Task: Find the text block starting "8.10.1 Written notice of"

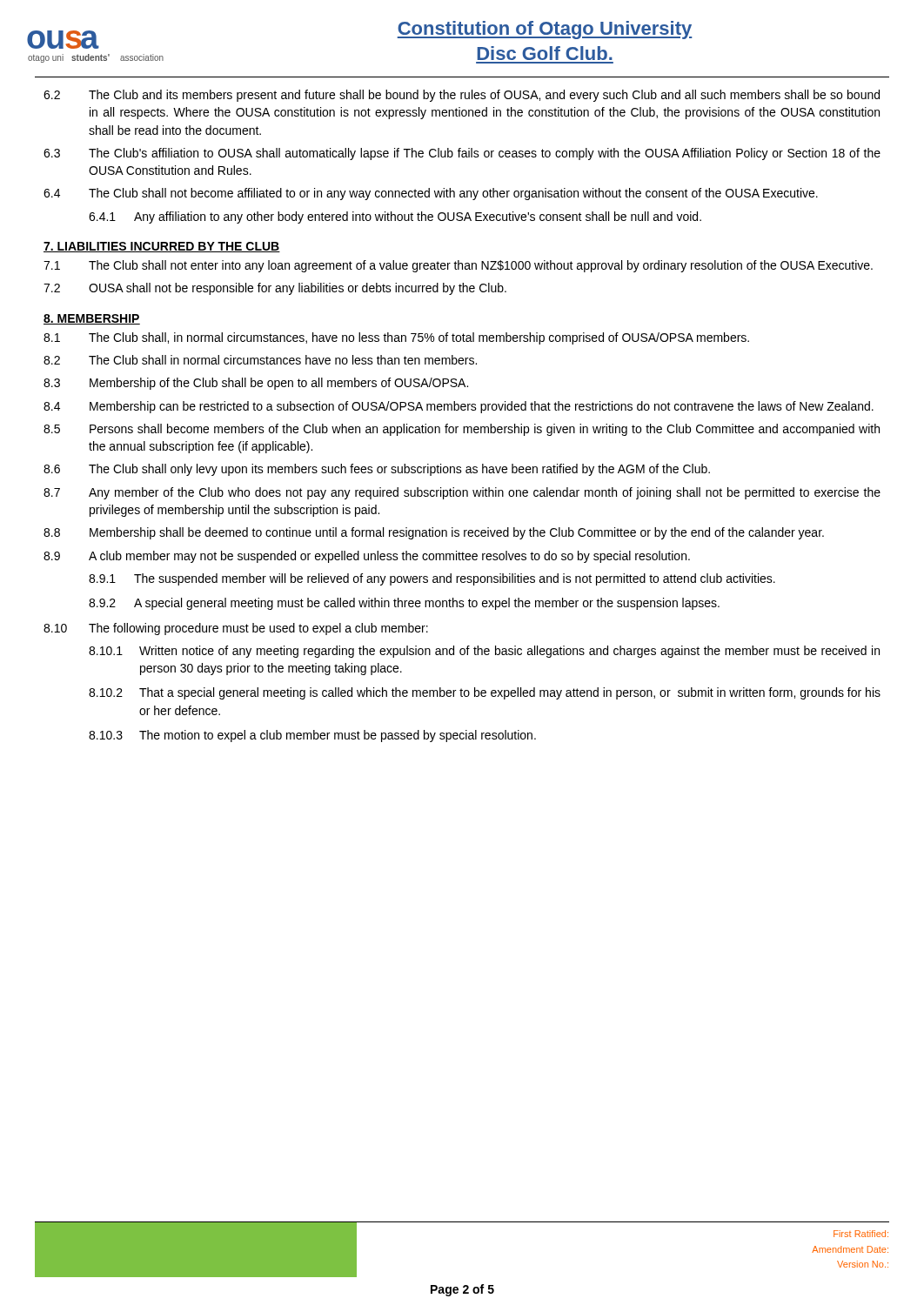Action: 485,660
